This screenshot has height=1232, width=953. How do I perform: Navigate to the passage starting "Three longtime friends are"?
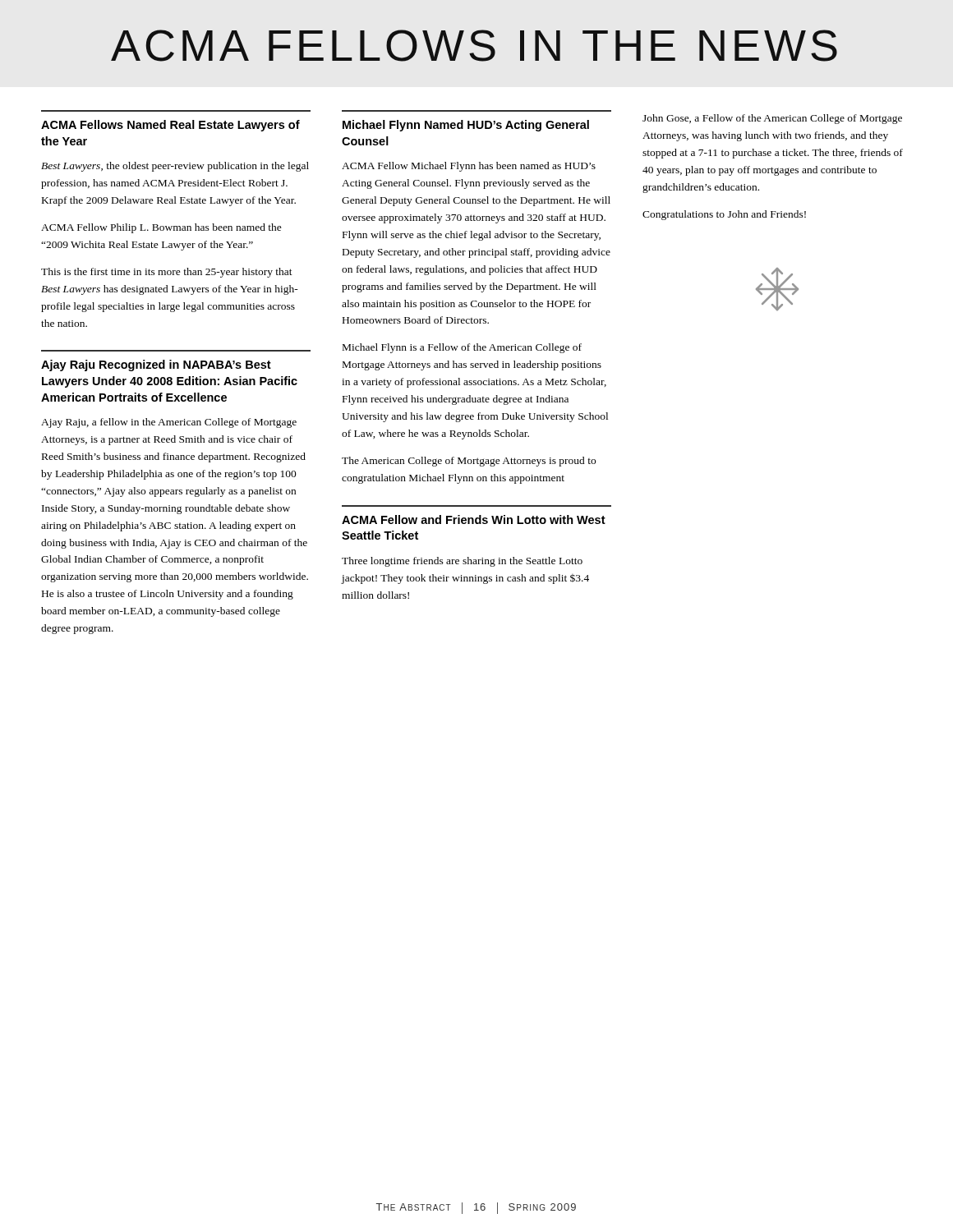(476, 578)
